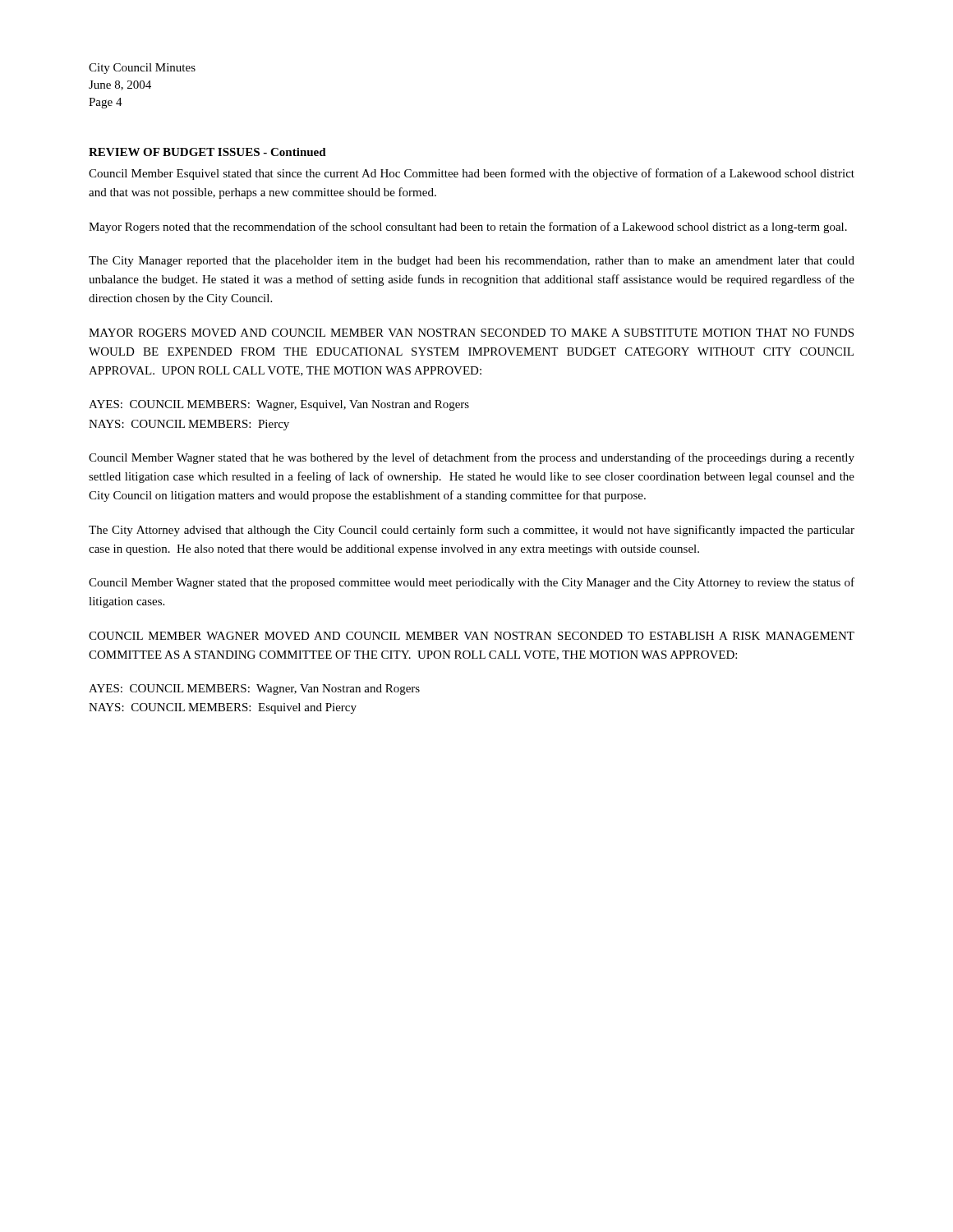The width and height of the screenshot is (953, 1232).
Task: Select the element starting "The City Attorney advised that although the City"
Action: tap(472, 539)
